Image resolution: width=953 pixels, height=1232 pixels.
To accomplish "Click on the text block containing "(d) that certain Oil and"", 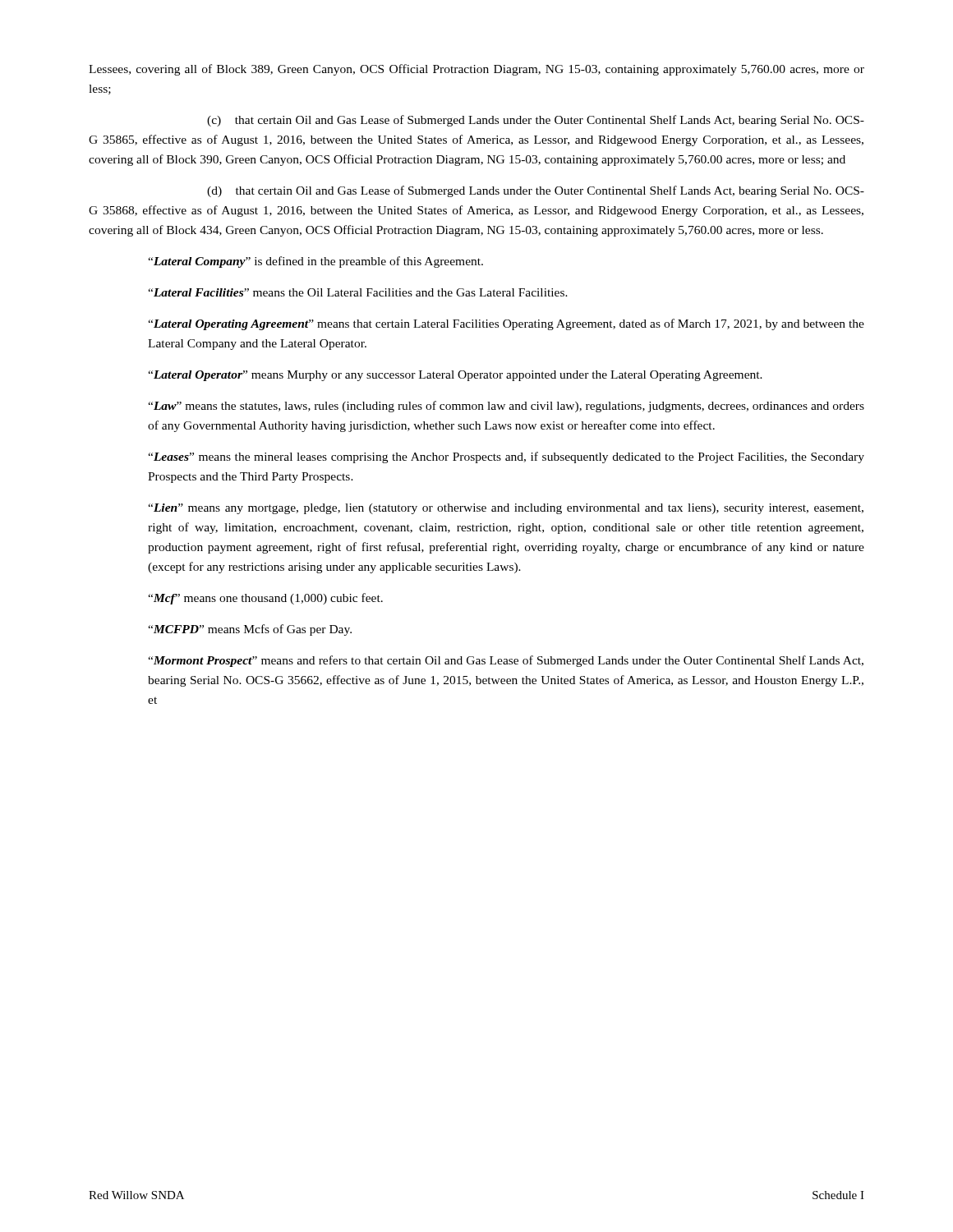I will pos(476,210).
